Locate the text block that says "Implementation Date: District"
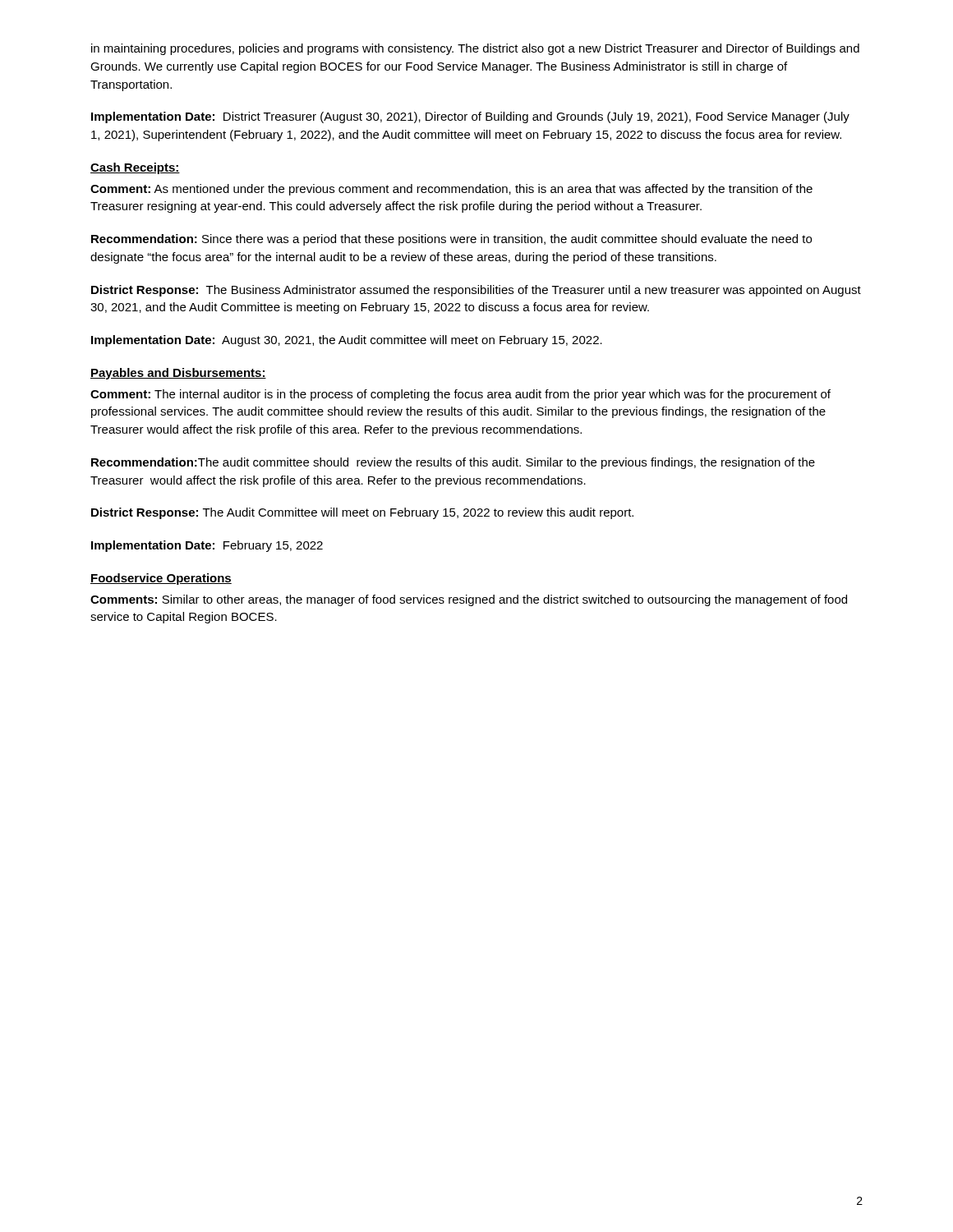 tap(470, 125)
